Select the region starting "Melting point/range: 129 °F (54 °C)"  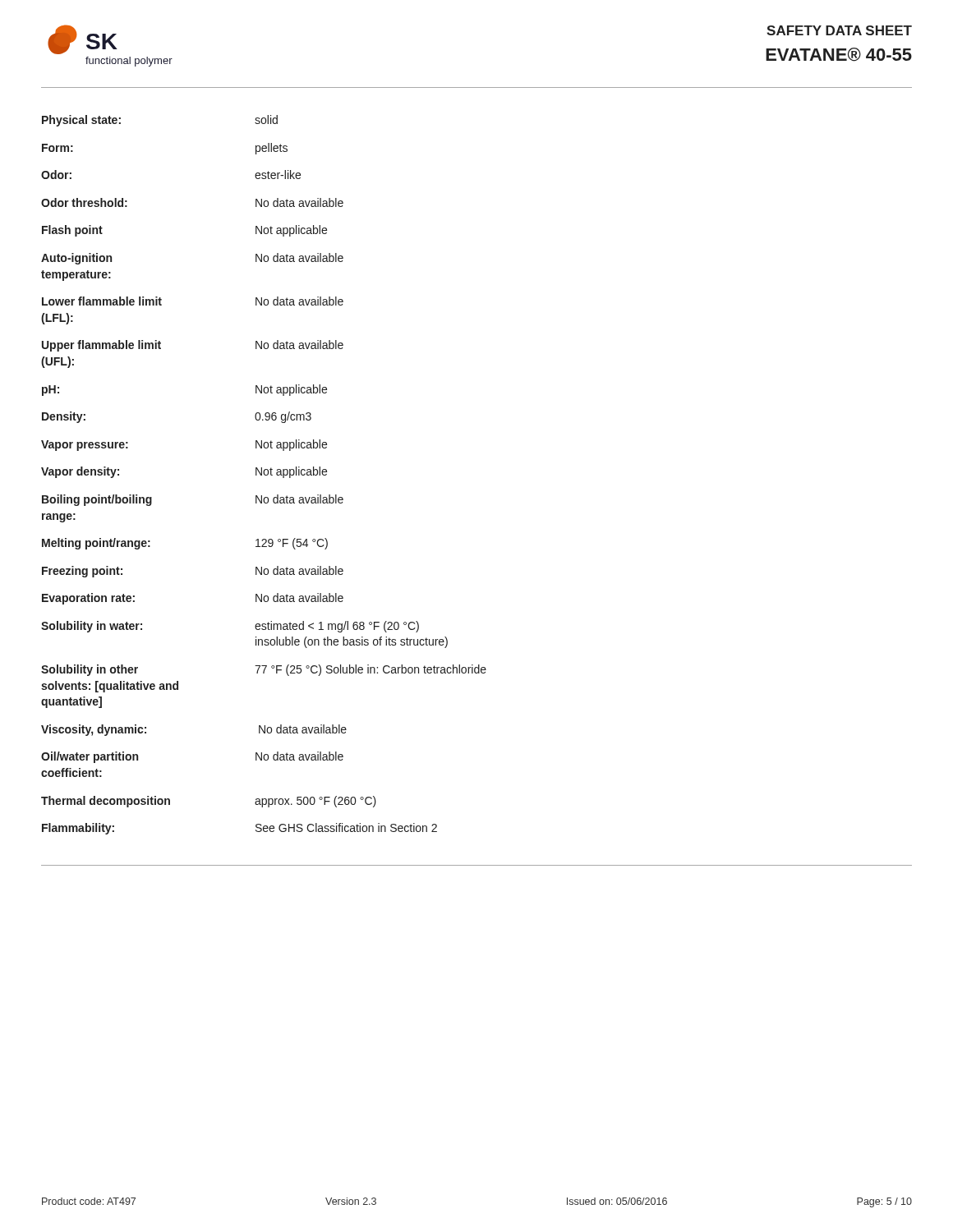[97, 543]
